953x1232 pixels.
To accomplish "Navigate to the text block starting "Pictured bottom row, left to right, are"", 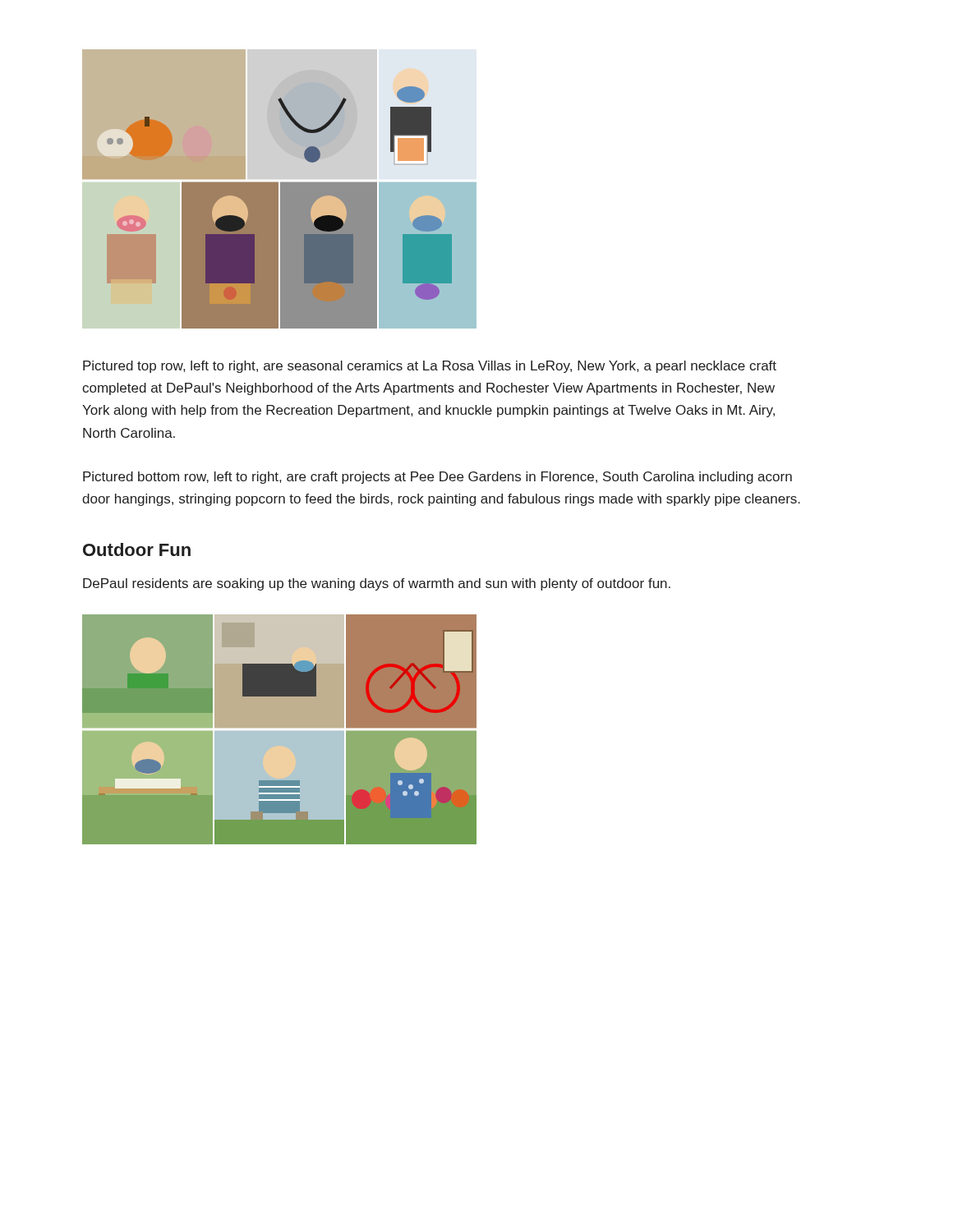I will click(x=442, y=488).
